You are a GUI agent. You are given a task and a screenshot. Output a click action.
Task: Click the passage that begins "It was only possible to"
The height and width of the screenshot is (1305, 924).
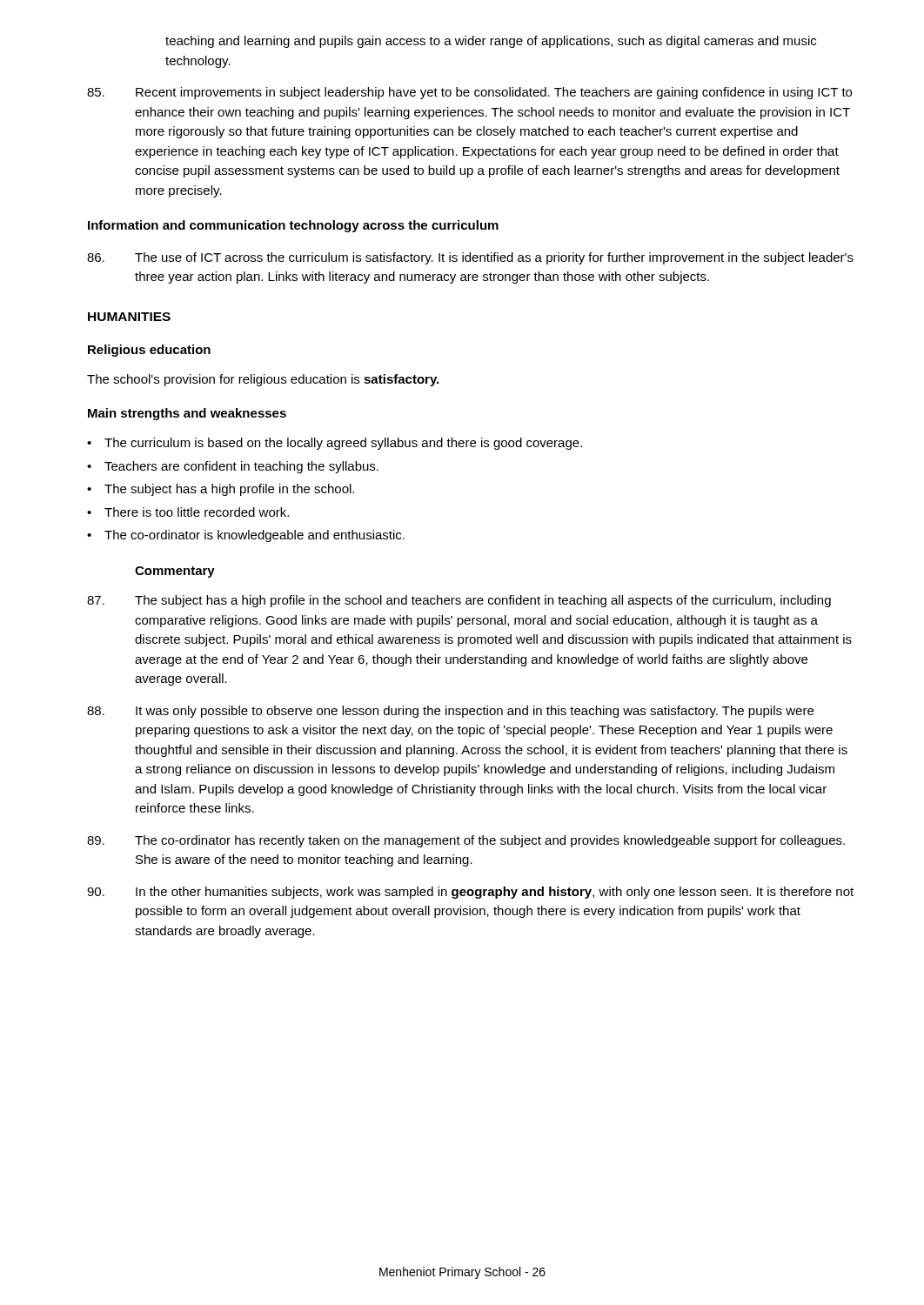tap(471, 760)
